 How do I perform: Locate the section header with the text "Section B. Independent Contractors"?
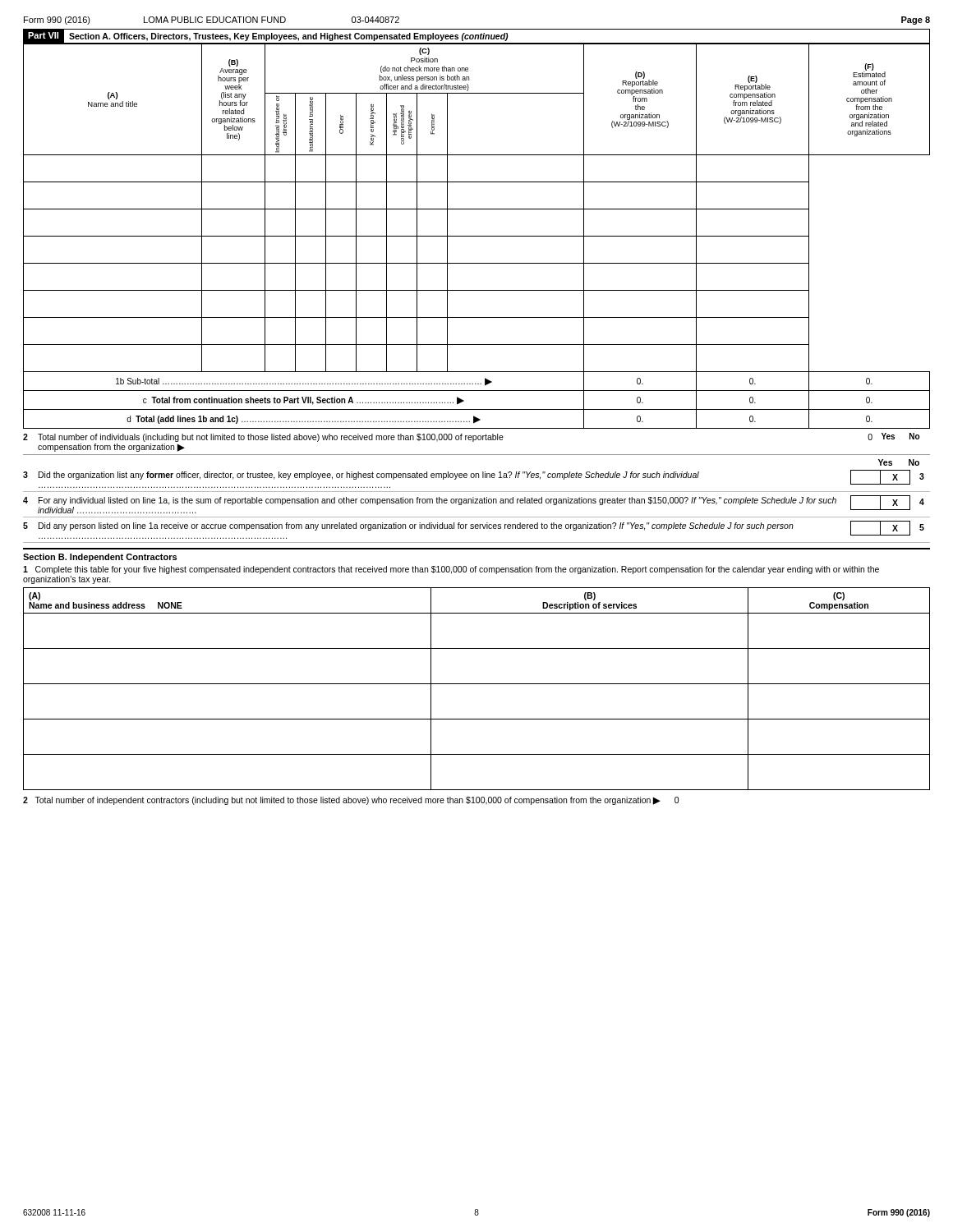click(100, 557)
